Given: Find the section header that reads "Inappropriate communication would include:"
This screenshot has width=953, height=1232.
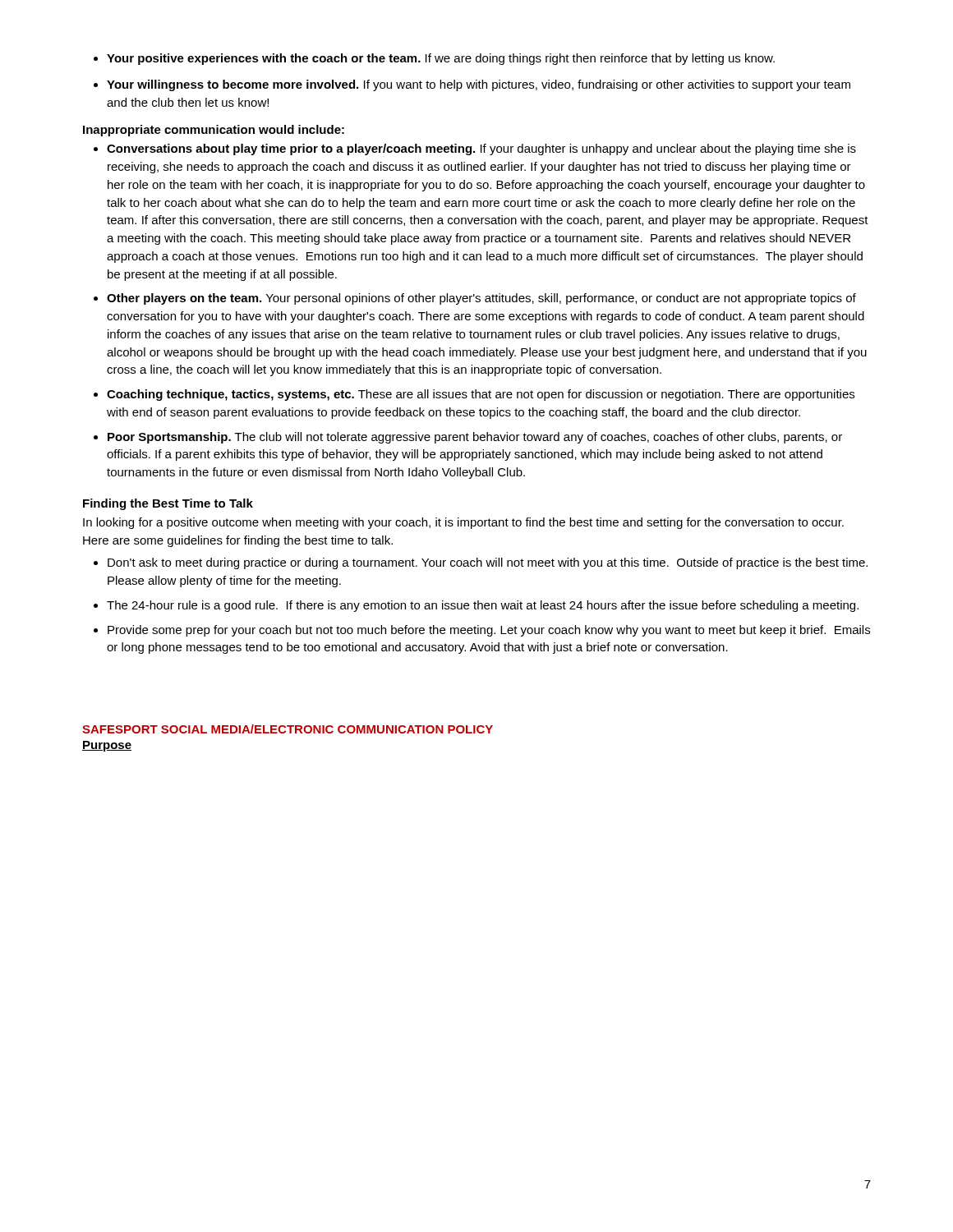Looking at the screenshot, I should [x=214, y=130].
